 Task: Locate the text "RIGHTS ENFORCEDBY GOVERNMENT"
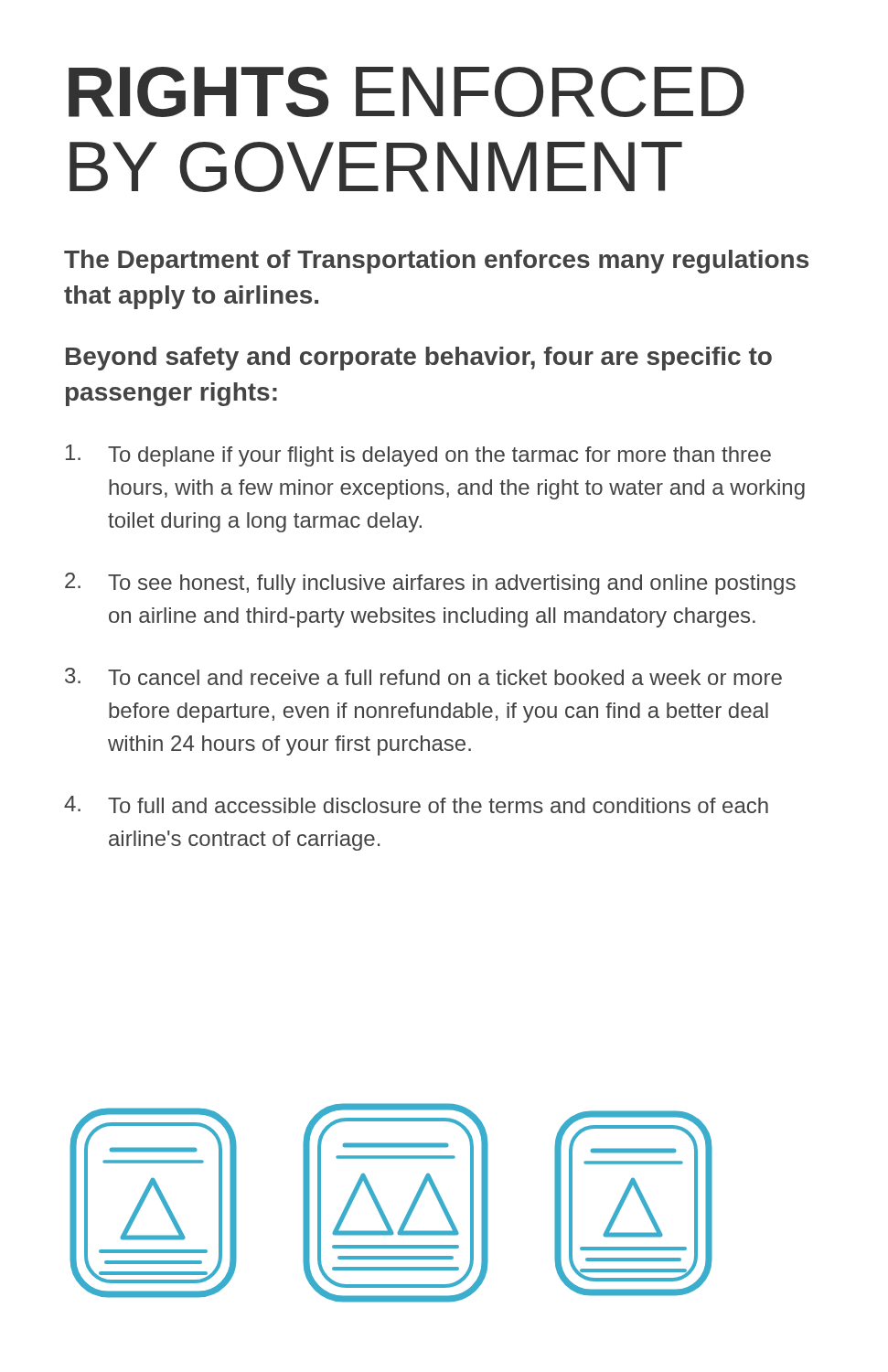[x=444, y=130]
